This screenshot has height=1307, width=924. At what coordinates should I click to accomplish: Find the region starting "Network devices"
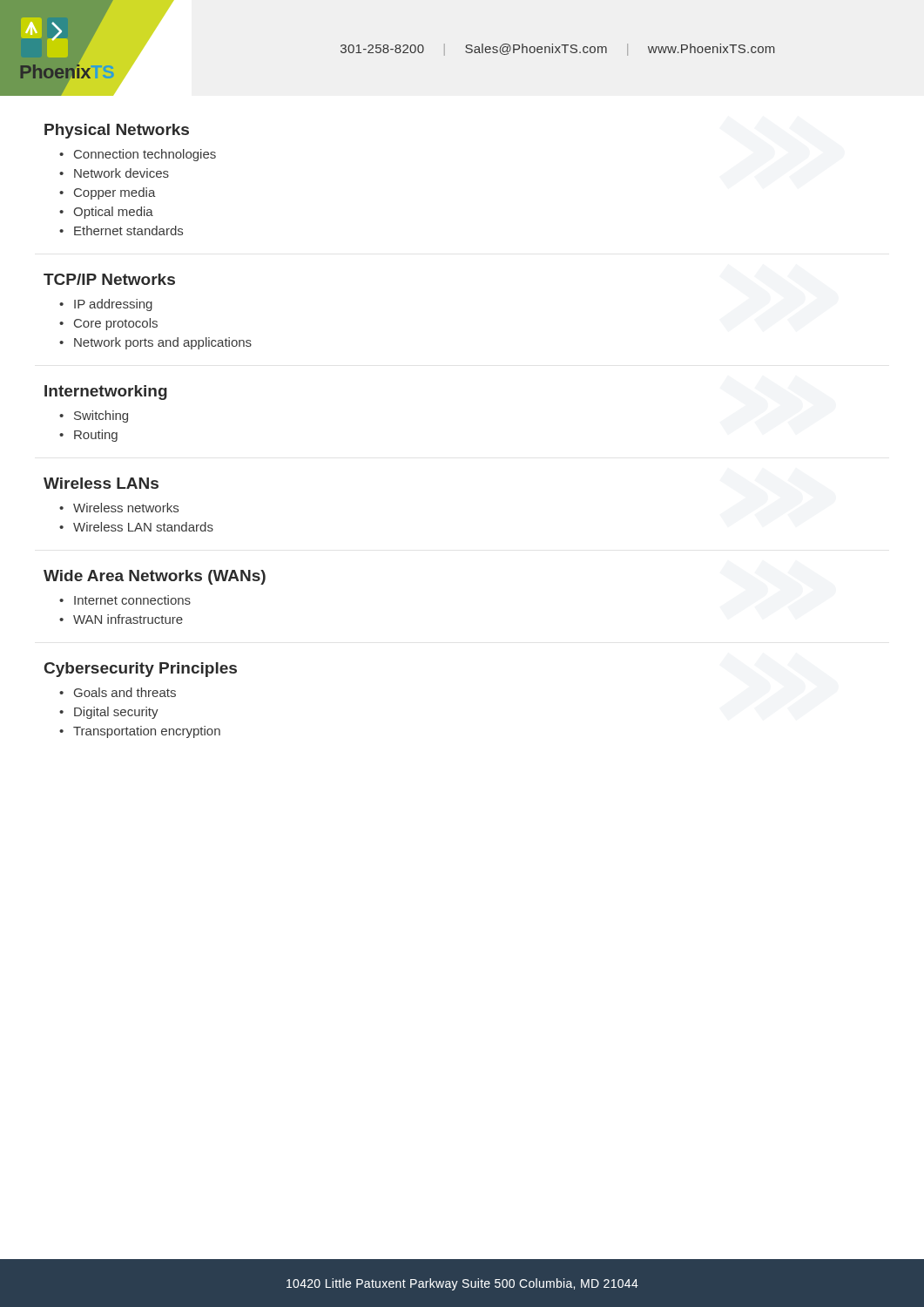coord(121,173)
